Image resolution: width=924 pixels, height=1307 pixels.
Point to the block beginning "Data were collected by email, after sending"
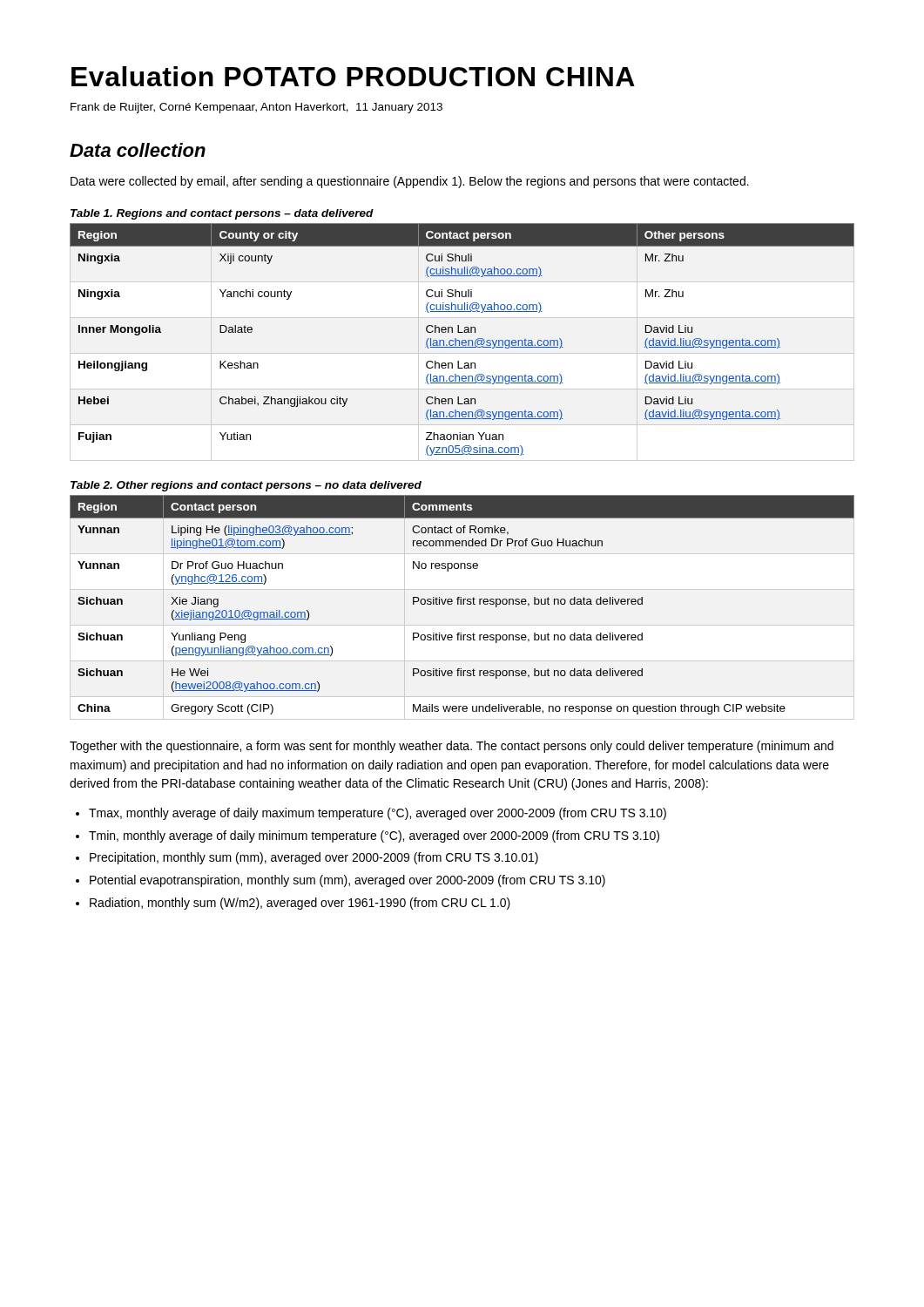[410, 181]
